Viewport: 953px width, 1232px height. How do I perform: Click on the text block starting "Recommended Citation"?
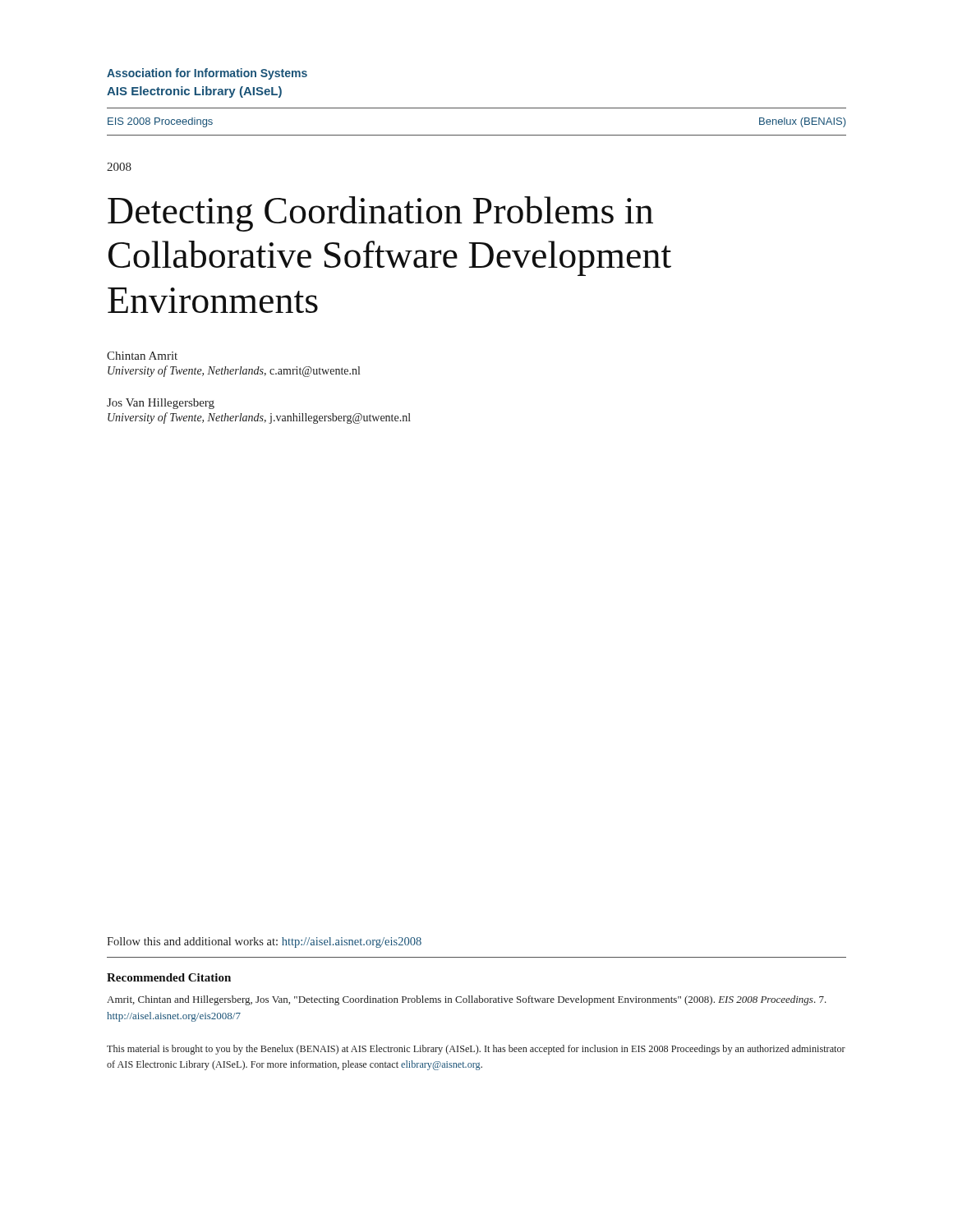(x=169, y=978)
